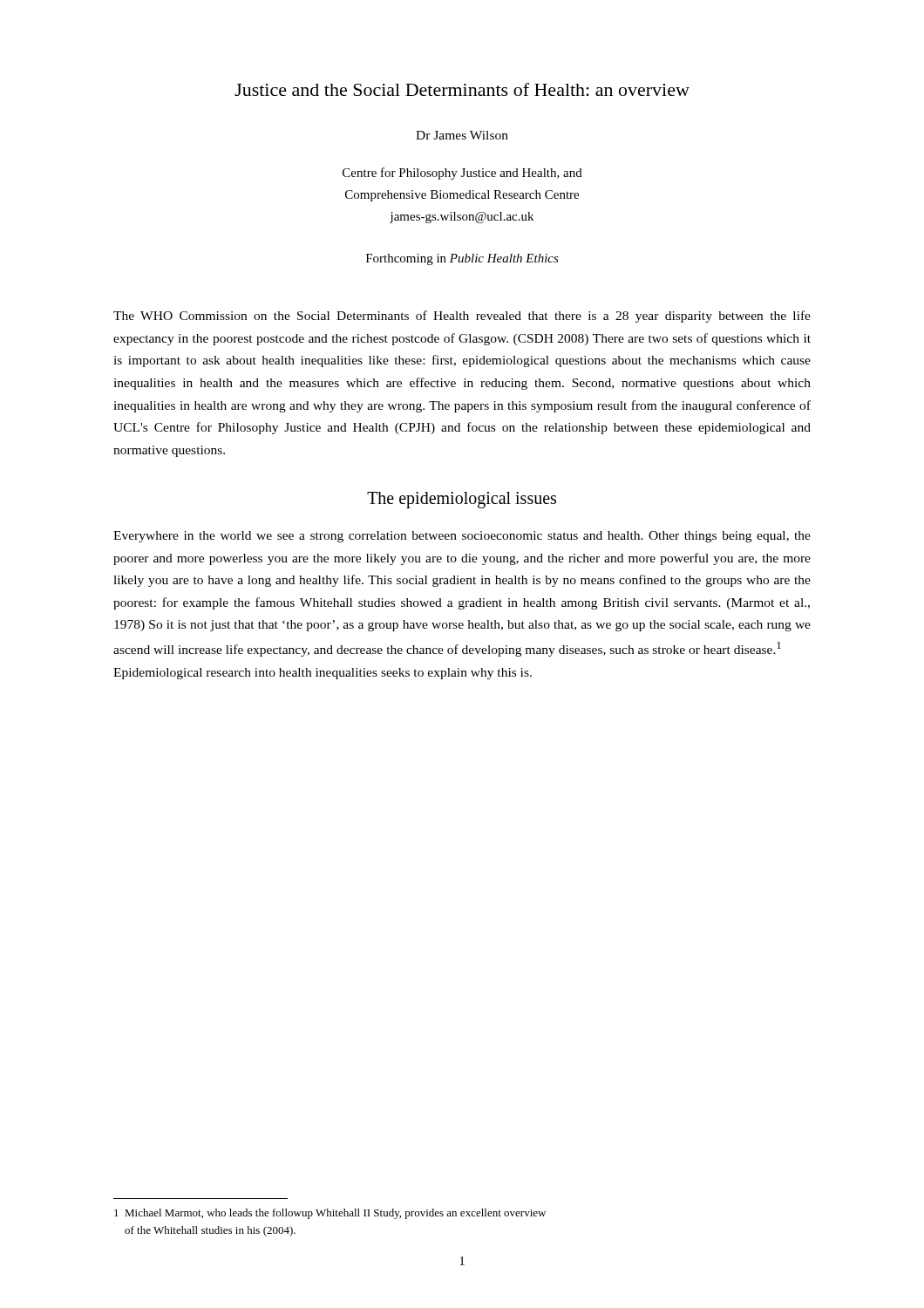The image size is (924, 1308).
Task: Navigate to the block starting "Dr James Wilson"
Action: coord(462,135)
